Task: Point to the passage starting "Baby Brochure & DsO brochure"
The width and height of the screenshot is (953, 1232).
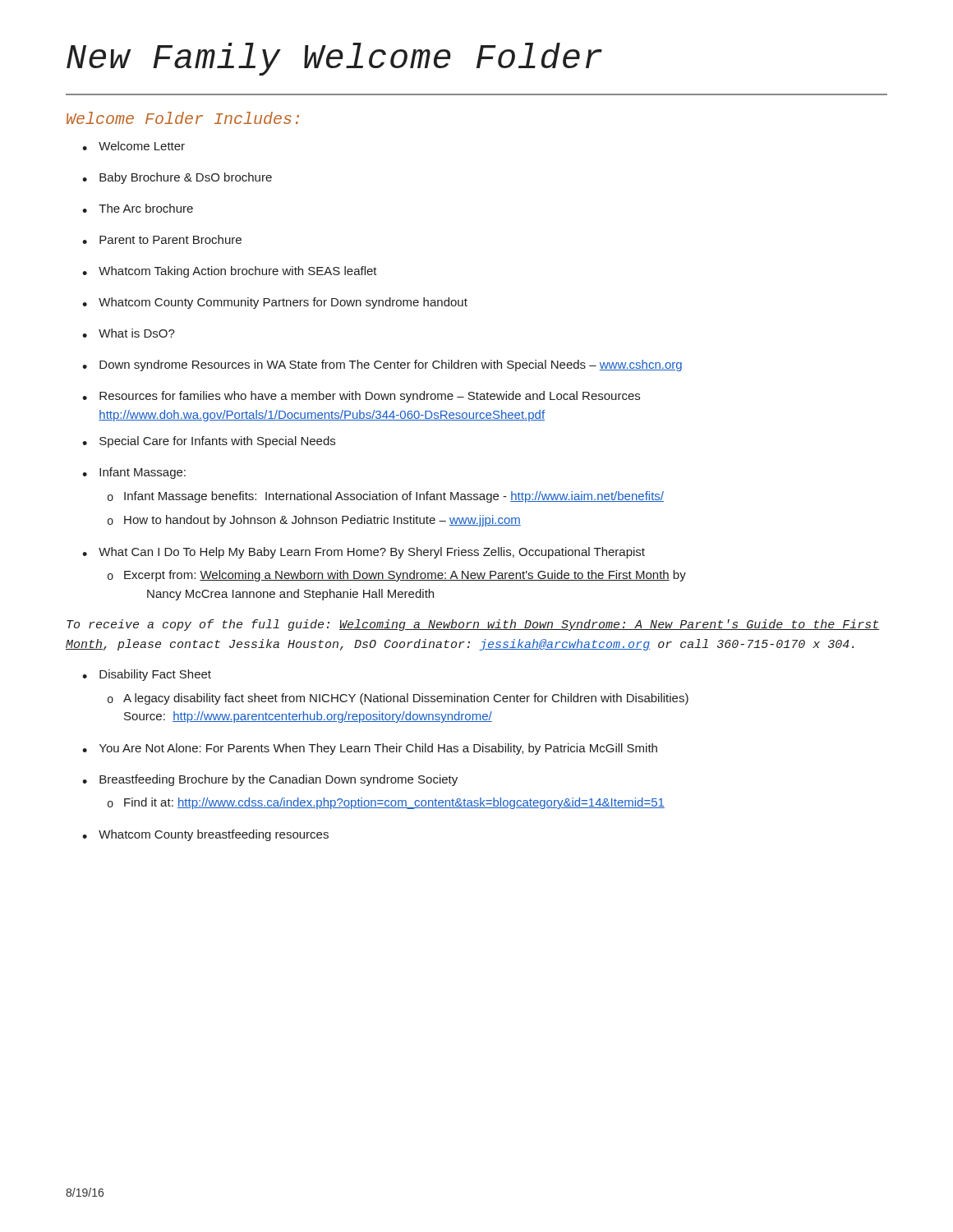Action: [x=186, y=178]
